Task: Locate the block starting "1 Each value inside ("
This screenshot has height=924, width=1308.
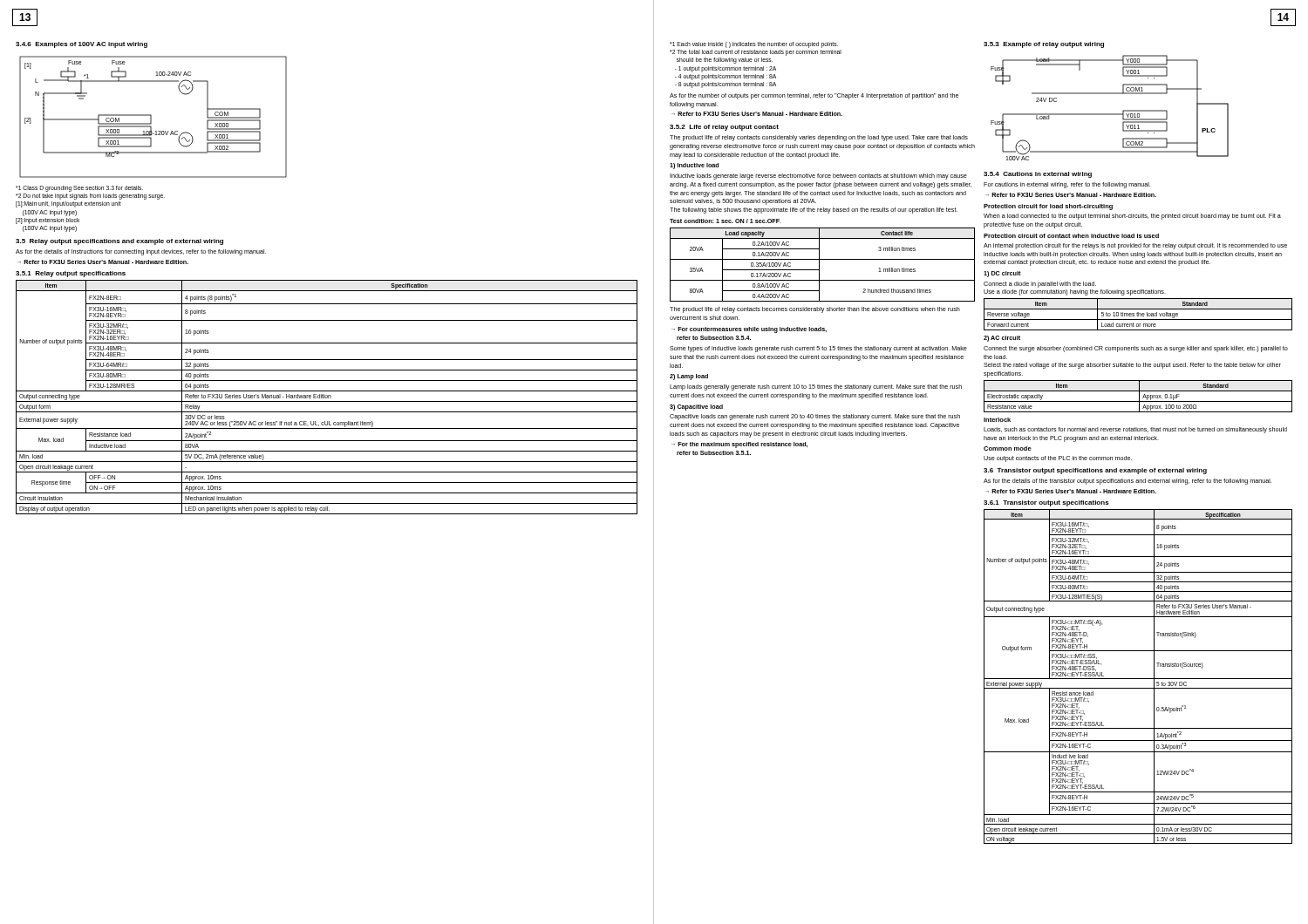Action: tap(755, 64)
